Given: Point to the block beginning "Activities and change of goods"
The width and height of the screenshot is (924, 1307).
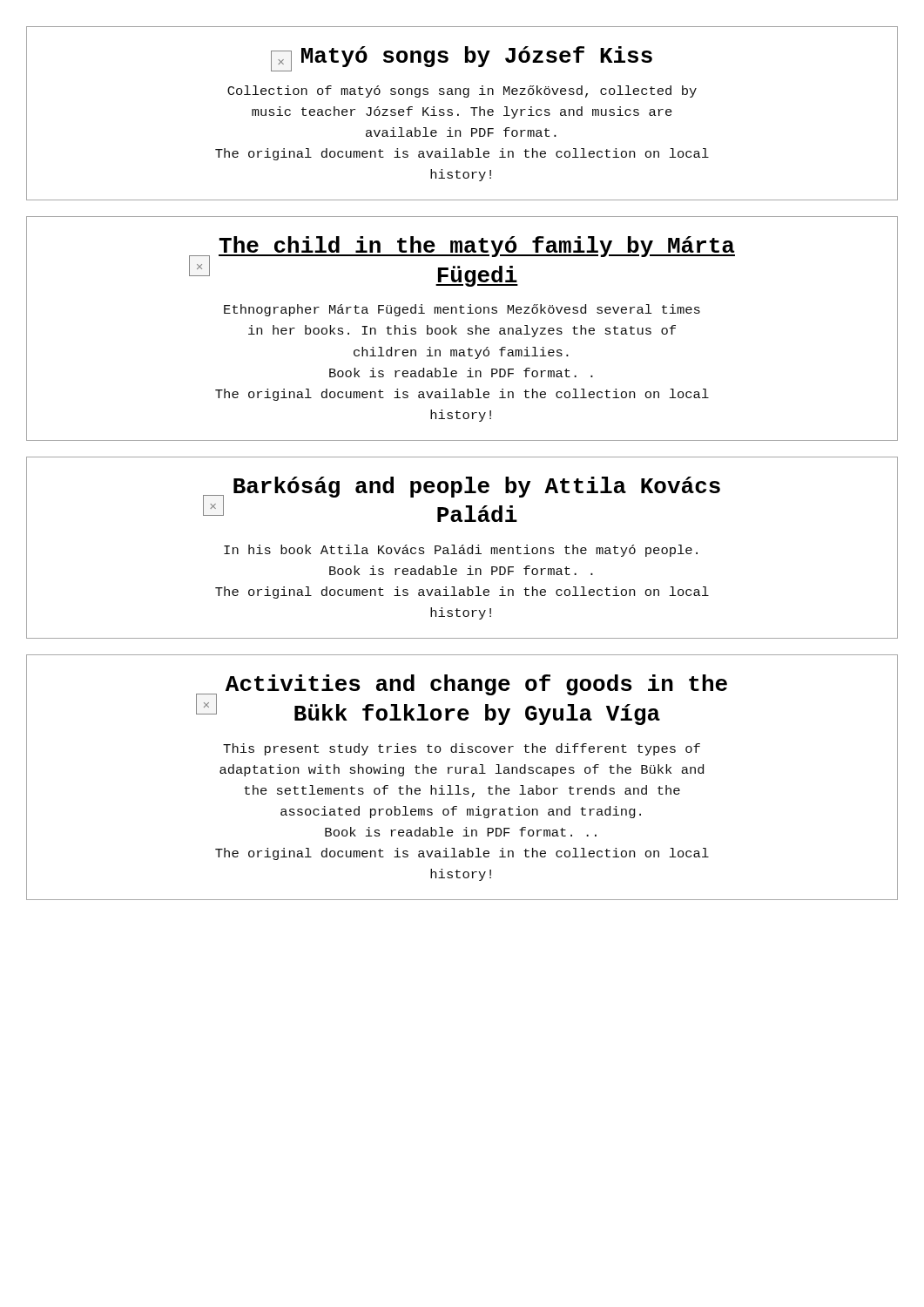Looking at the screenshot, I should point(462,778).
